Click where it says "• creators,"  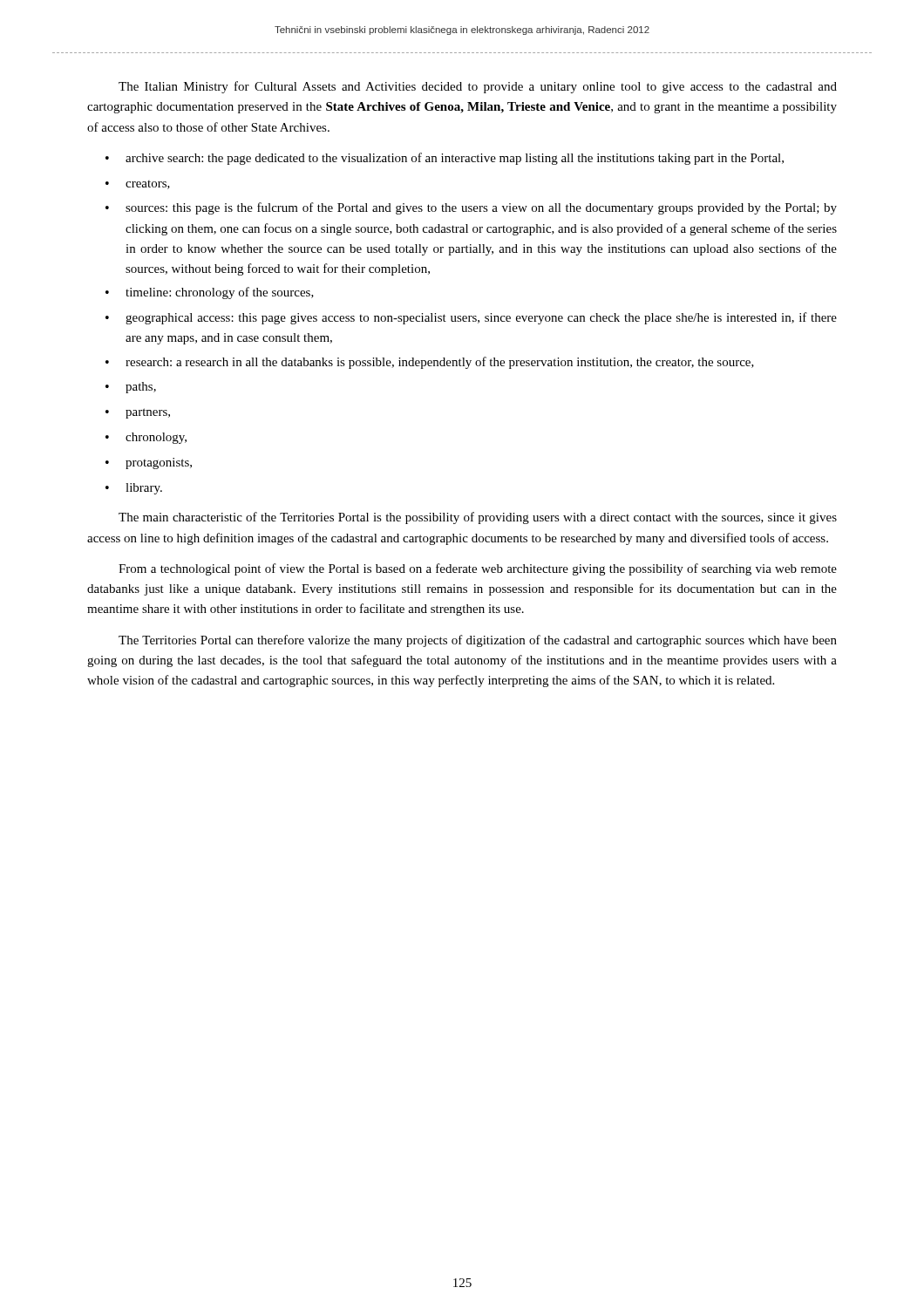(138, 185)
